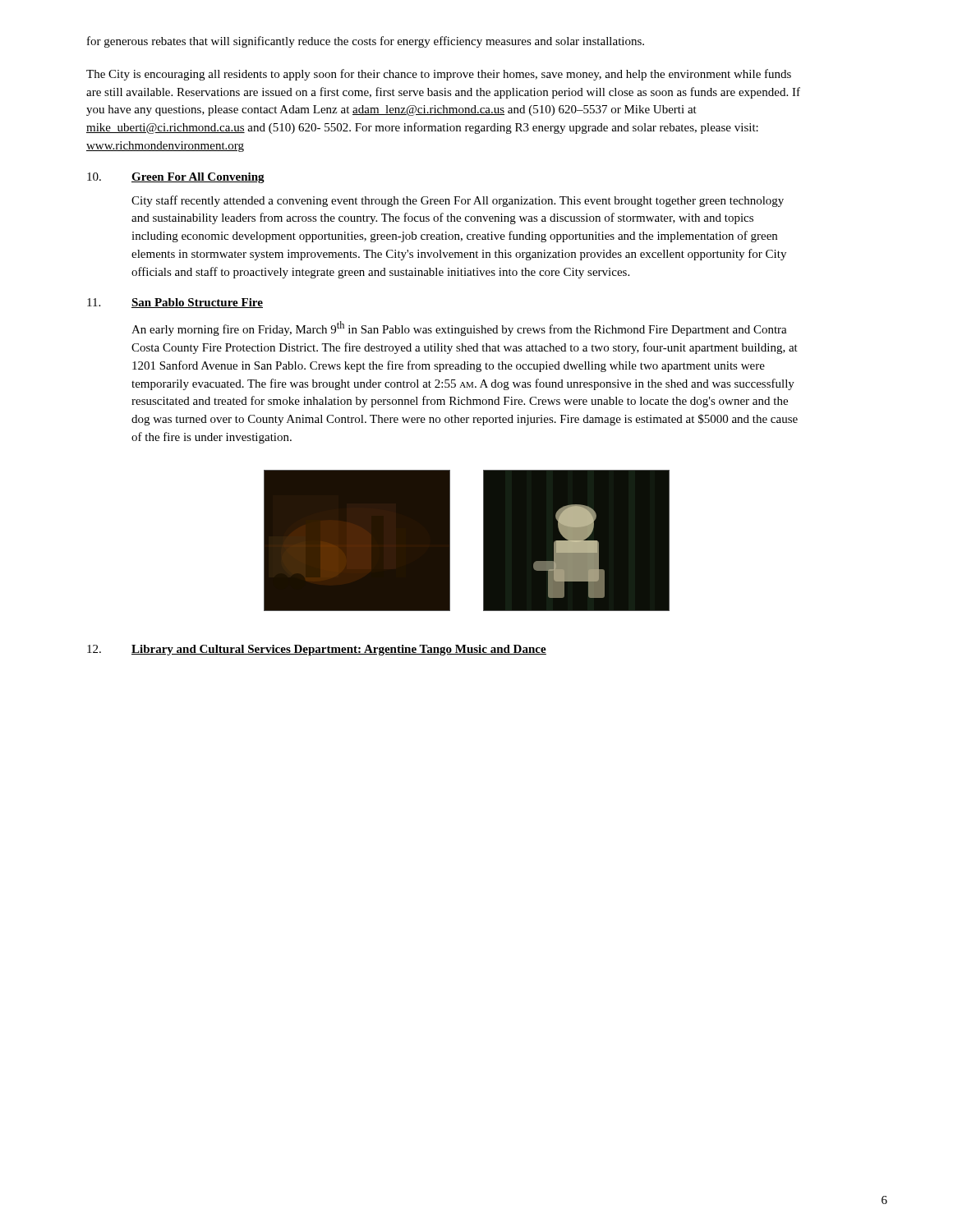Point to the text starting "Green For All Convening"

198,176
